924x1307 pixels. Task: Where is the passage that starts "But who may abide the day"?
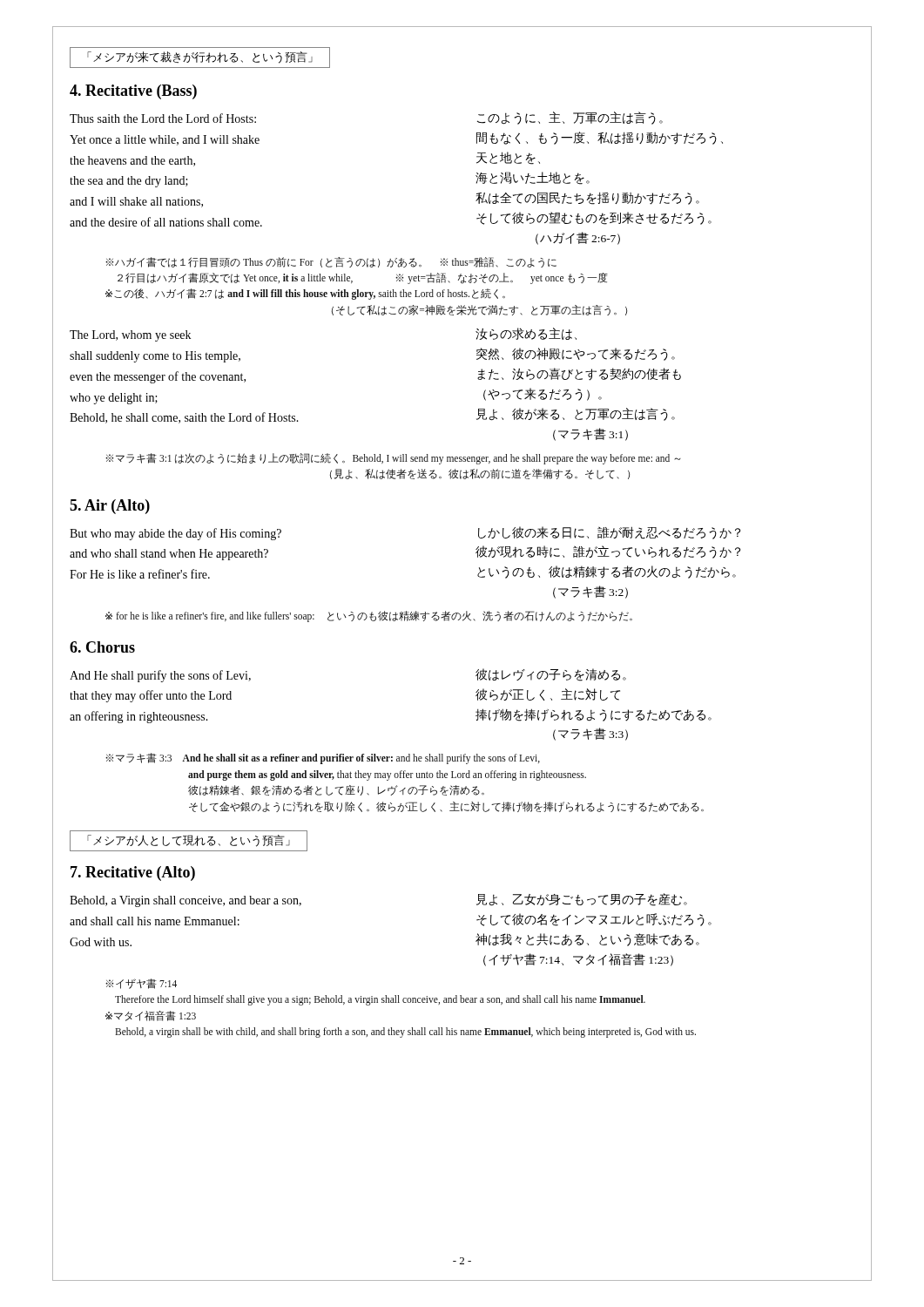click(176, 554)
